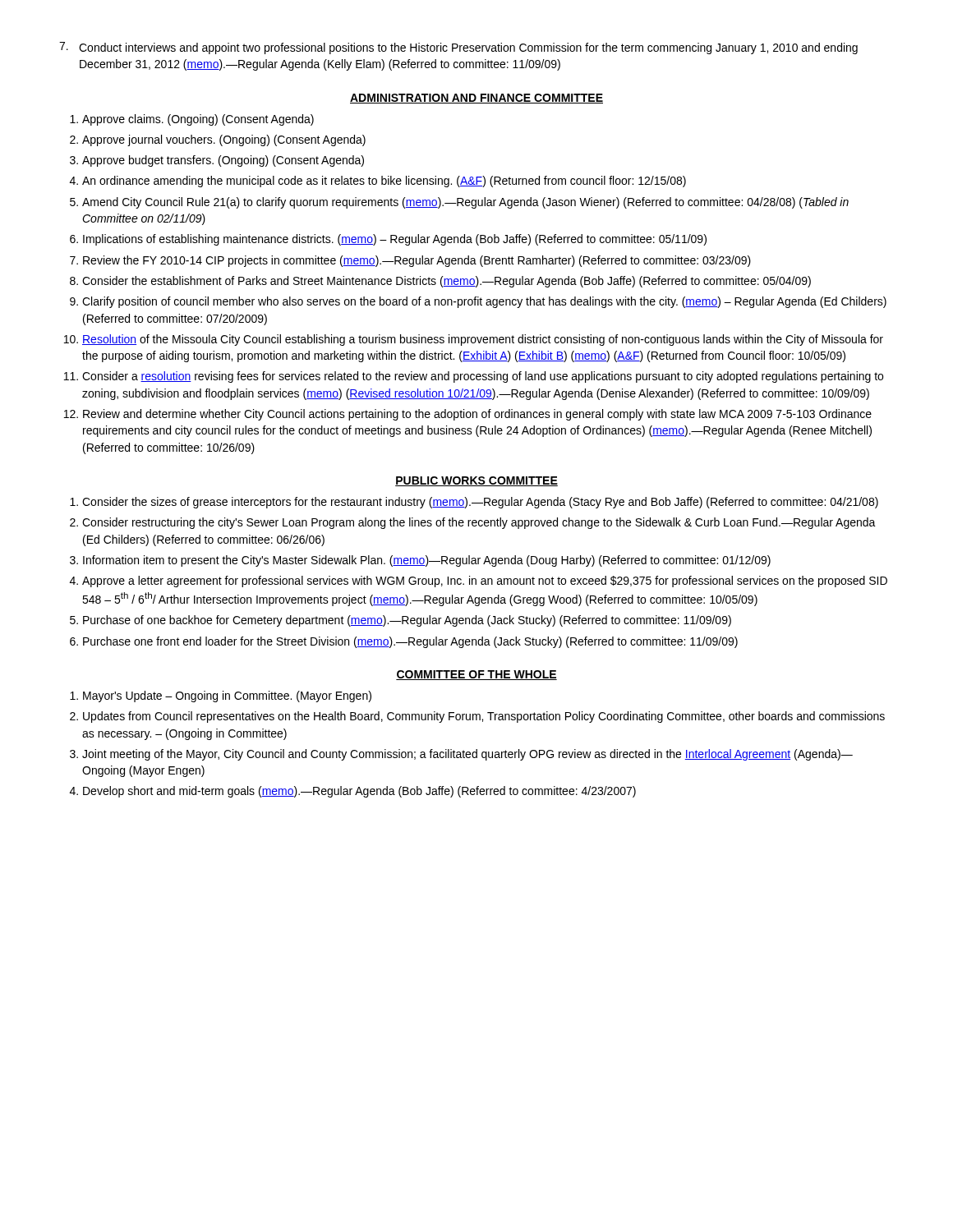This screenshot has width=953, height=1232.
Task: Point to the text block starting "Joint meeting of the Mayor,"
Action: click(x=467, y=762)
